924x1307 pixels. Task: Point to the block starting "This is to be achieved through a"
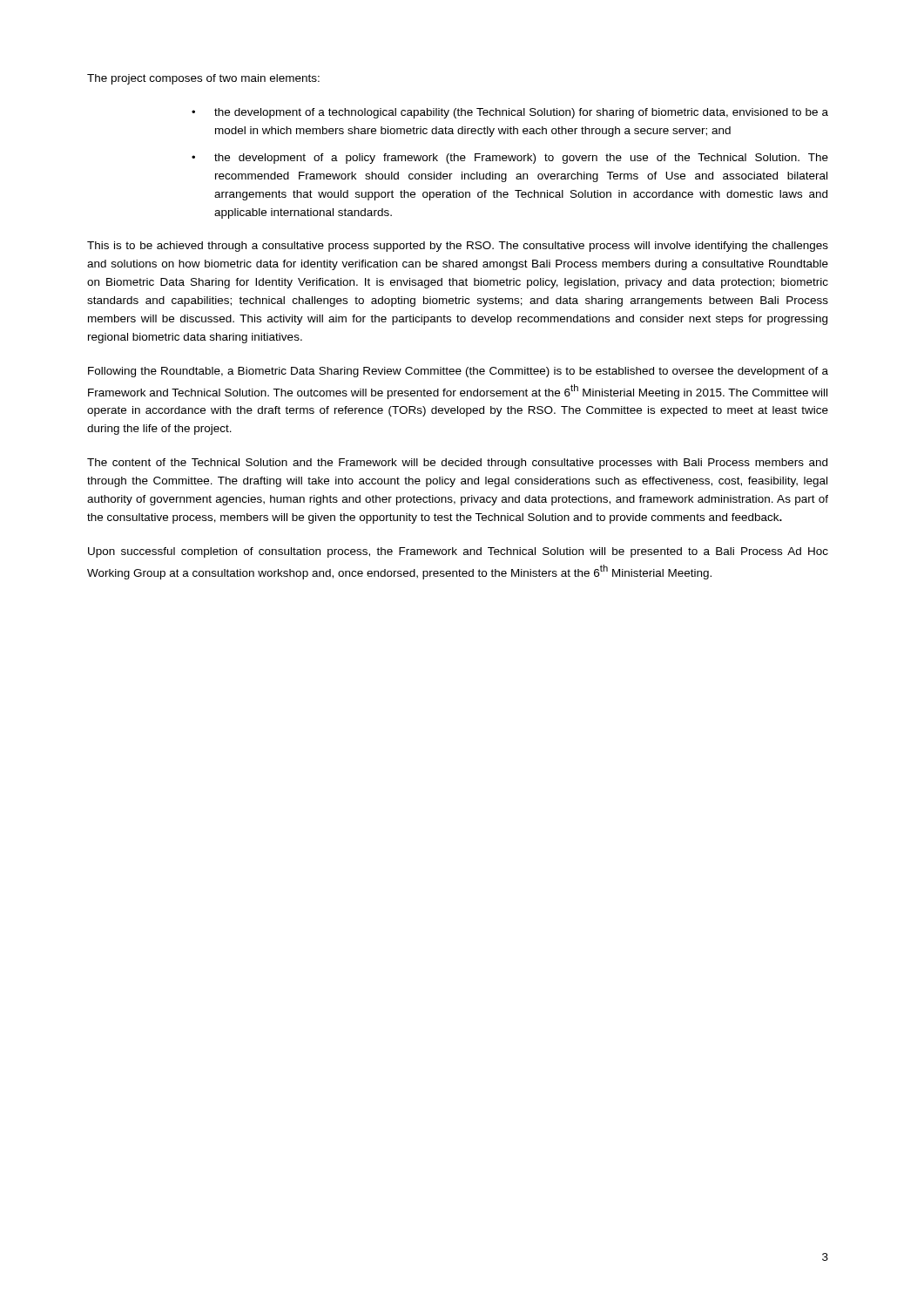pos(458,291)
